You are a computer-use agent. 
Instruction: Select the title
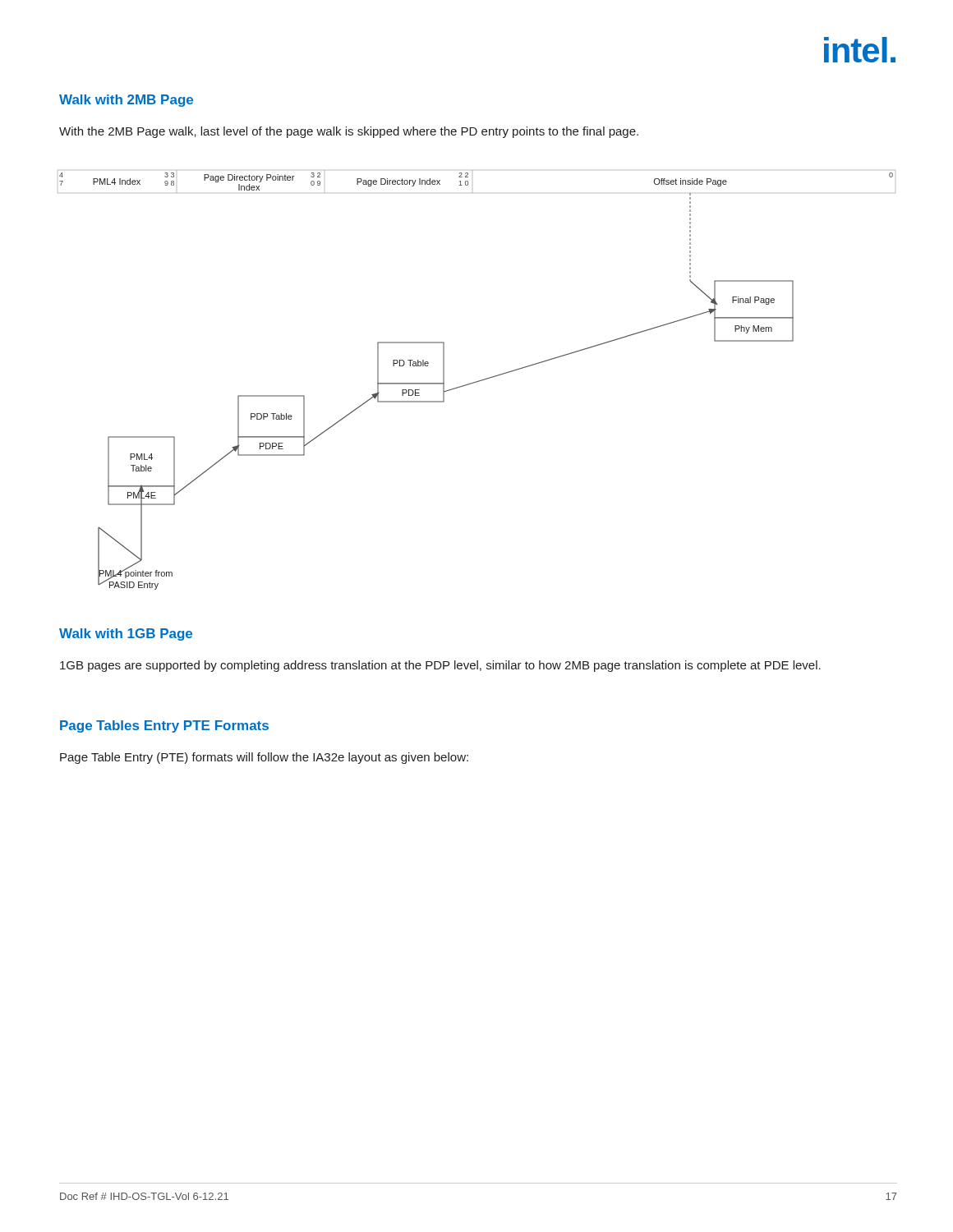(859, 51)
